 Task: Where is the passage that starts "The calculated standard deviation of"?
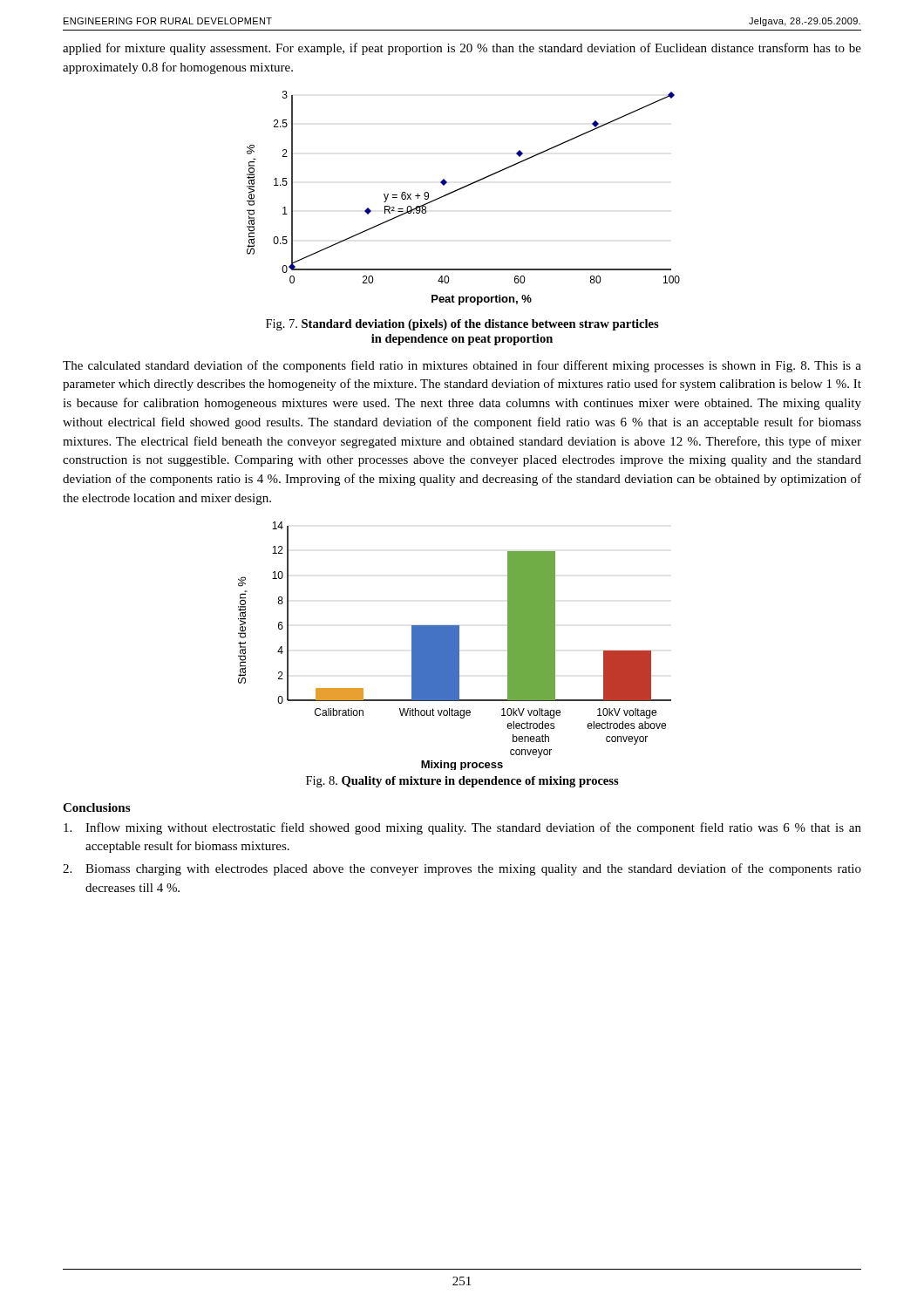(x=462, y=431)
